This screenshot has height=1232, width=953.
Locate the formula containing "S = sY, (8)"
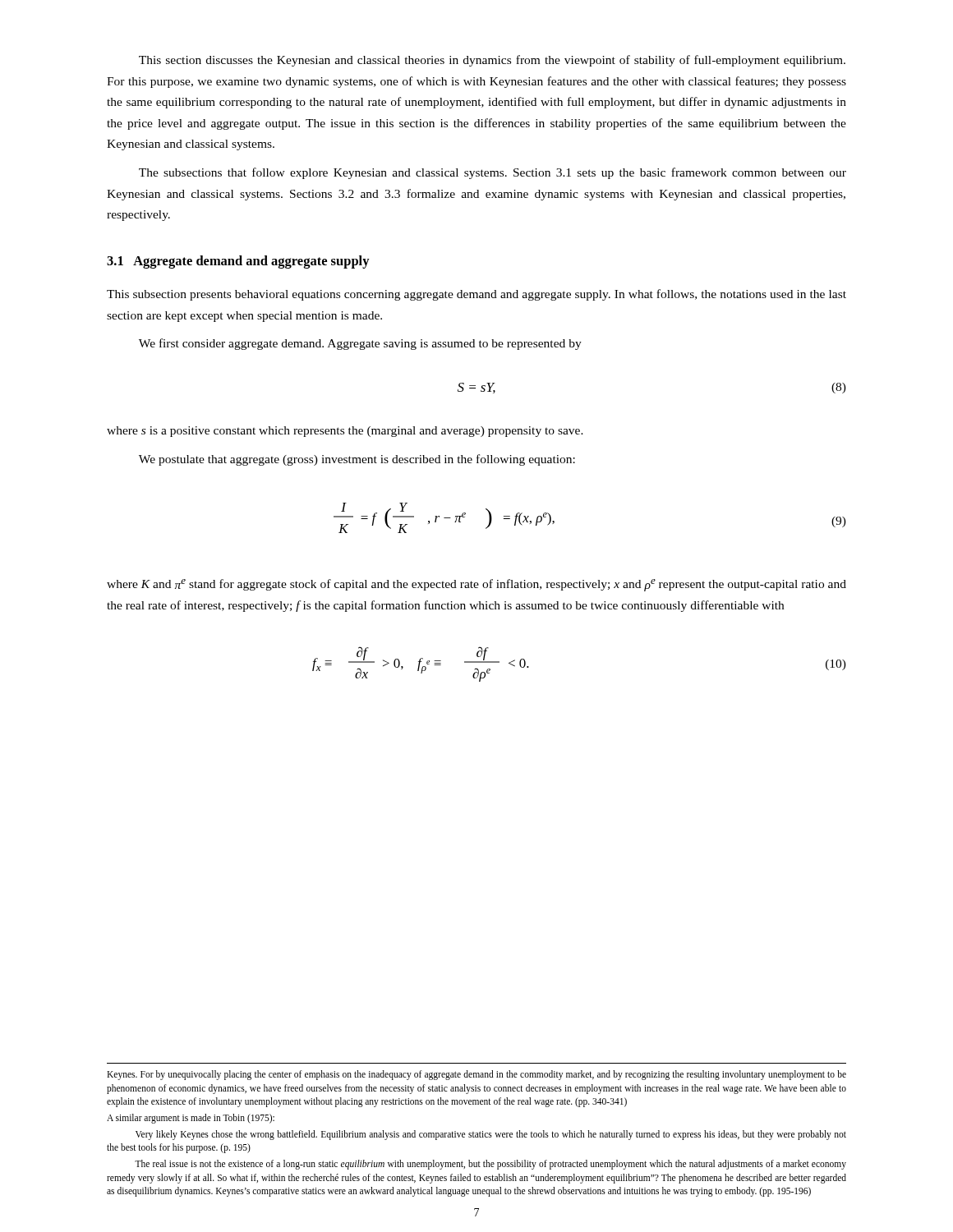pyautogui.click(x=483, y=388)
